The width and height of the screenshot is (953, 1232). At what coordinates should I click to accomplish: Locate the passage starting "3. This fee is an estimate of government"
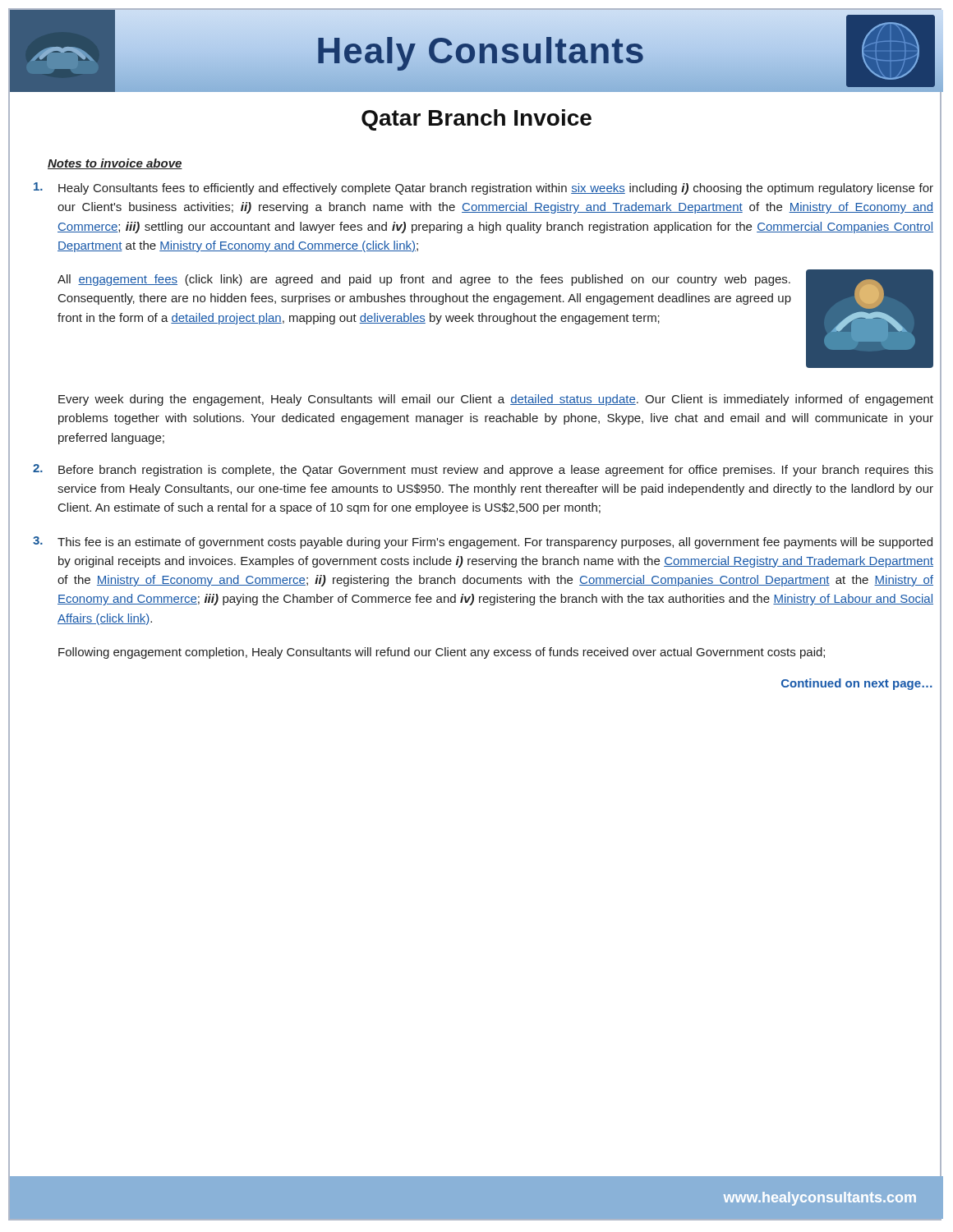[x=483, y=580]
